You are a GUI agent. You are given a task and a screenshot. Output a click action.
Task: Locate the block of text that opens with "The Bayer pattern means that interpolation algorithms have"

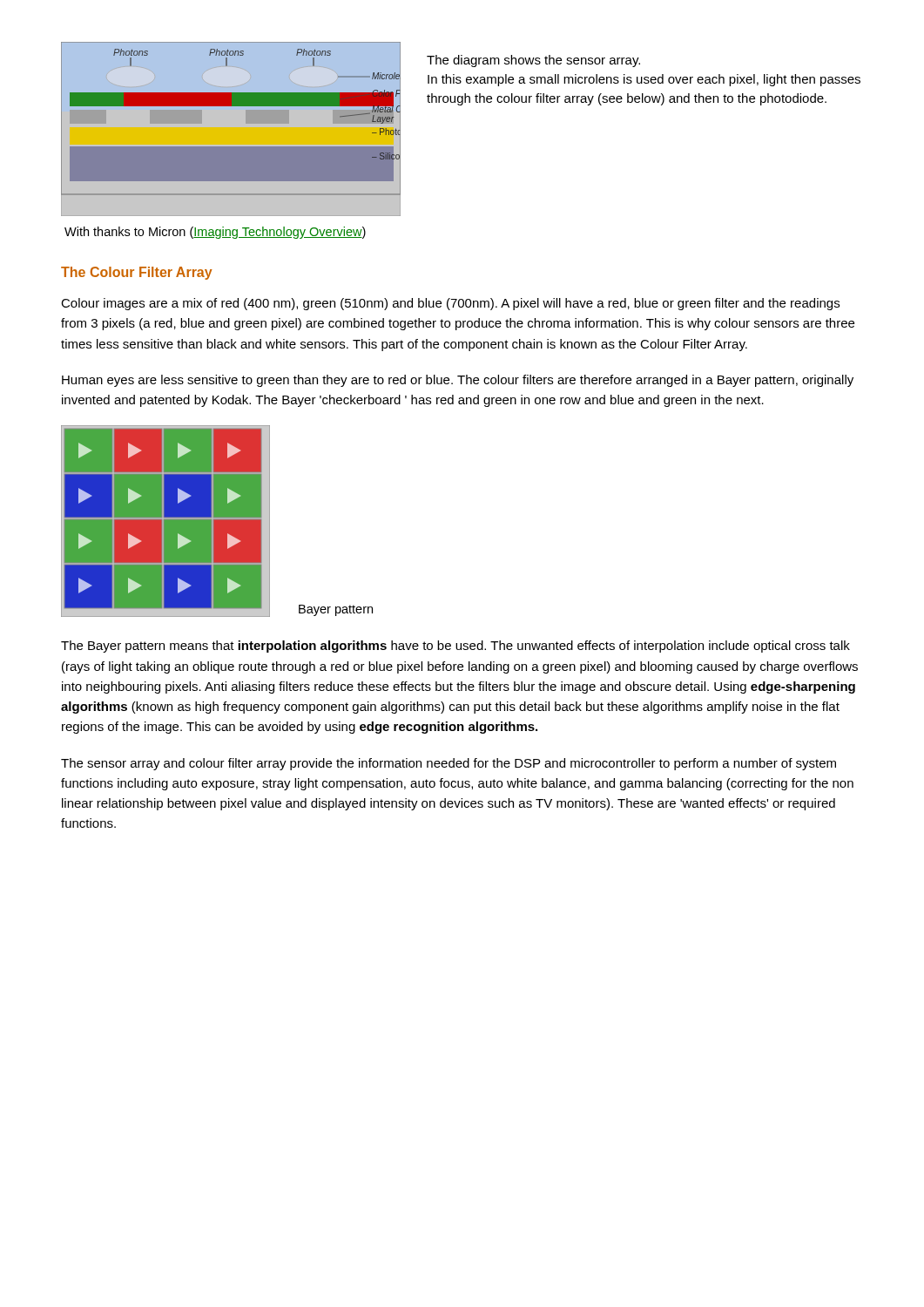(460, 686)
